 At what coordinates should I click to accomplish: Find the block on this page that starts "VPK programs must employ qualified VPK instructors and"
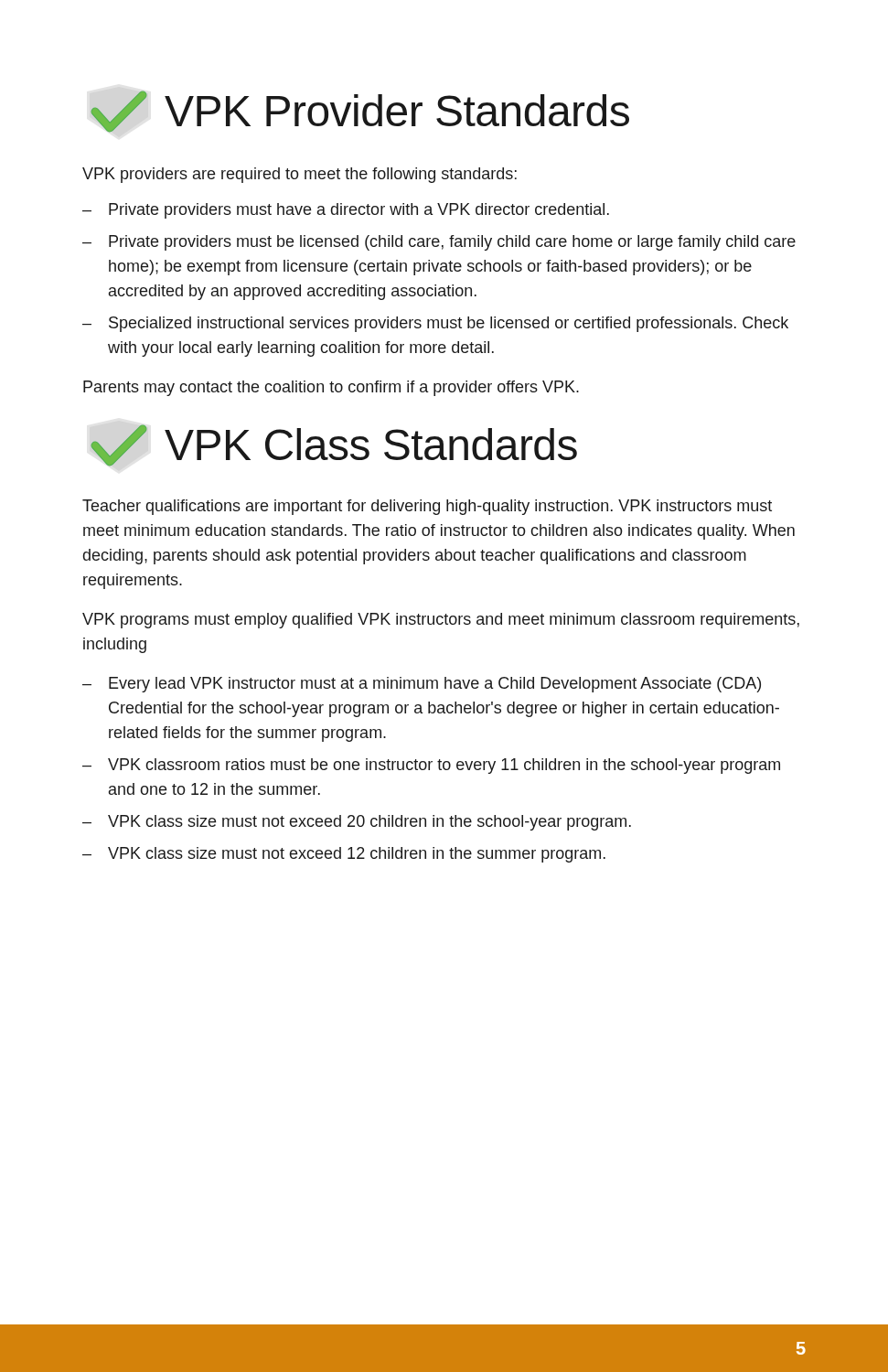441,632
